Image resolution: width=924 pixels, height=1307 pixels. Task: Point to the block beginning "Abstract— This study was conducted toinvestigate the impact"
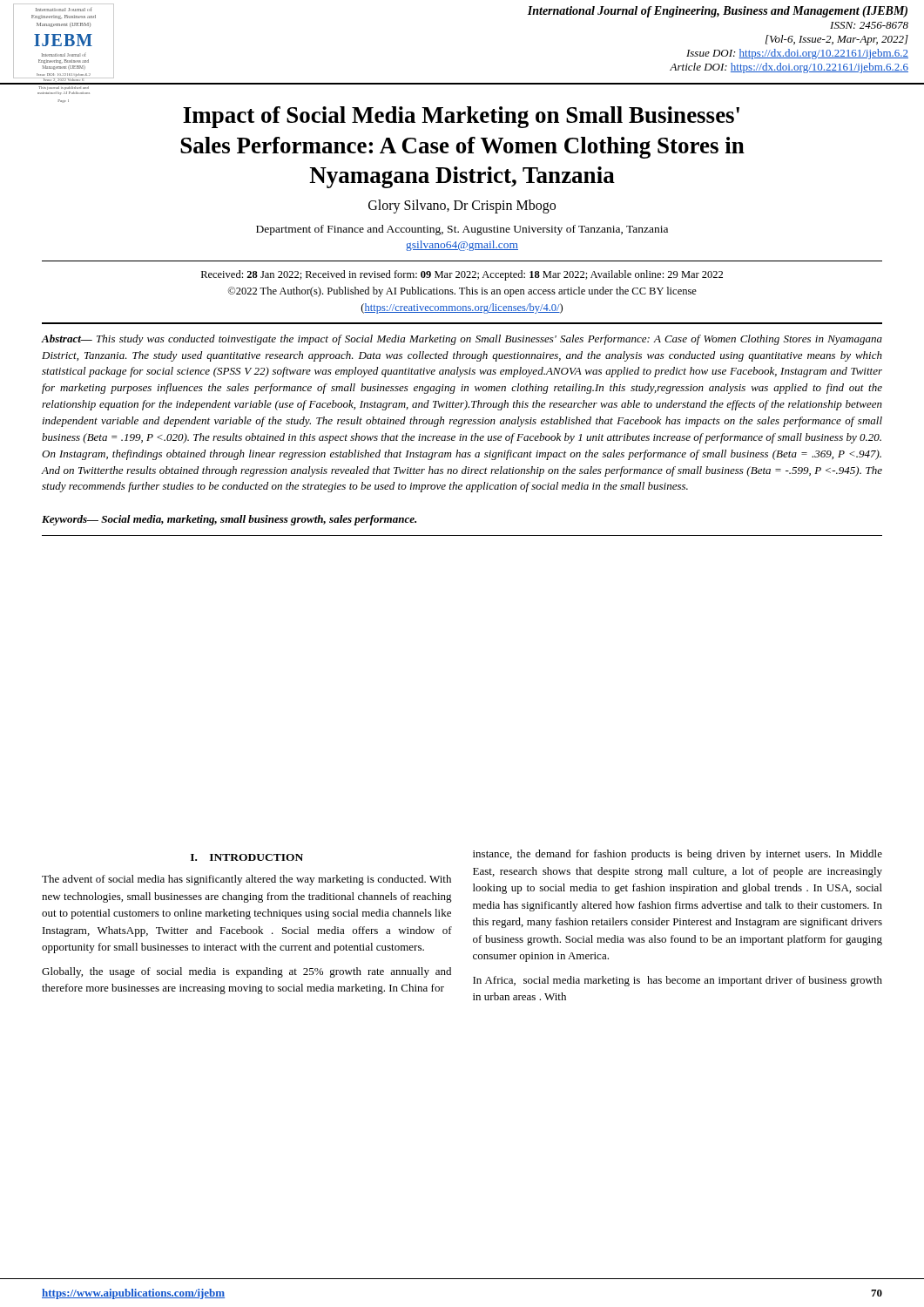point(462,429)
